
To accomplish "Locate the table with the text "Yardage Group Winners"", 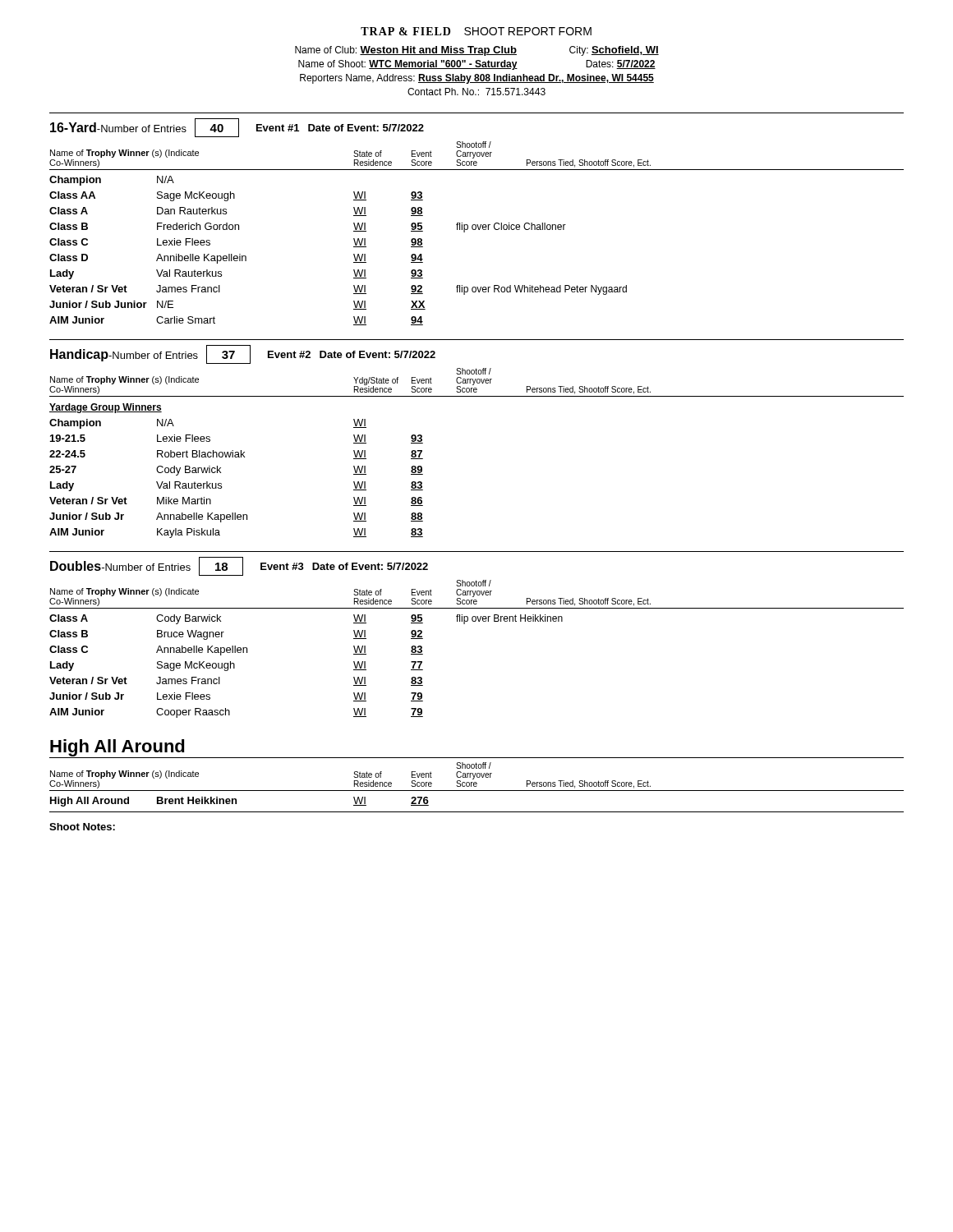I will [x=476, y=471].
